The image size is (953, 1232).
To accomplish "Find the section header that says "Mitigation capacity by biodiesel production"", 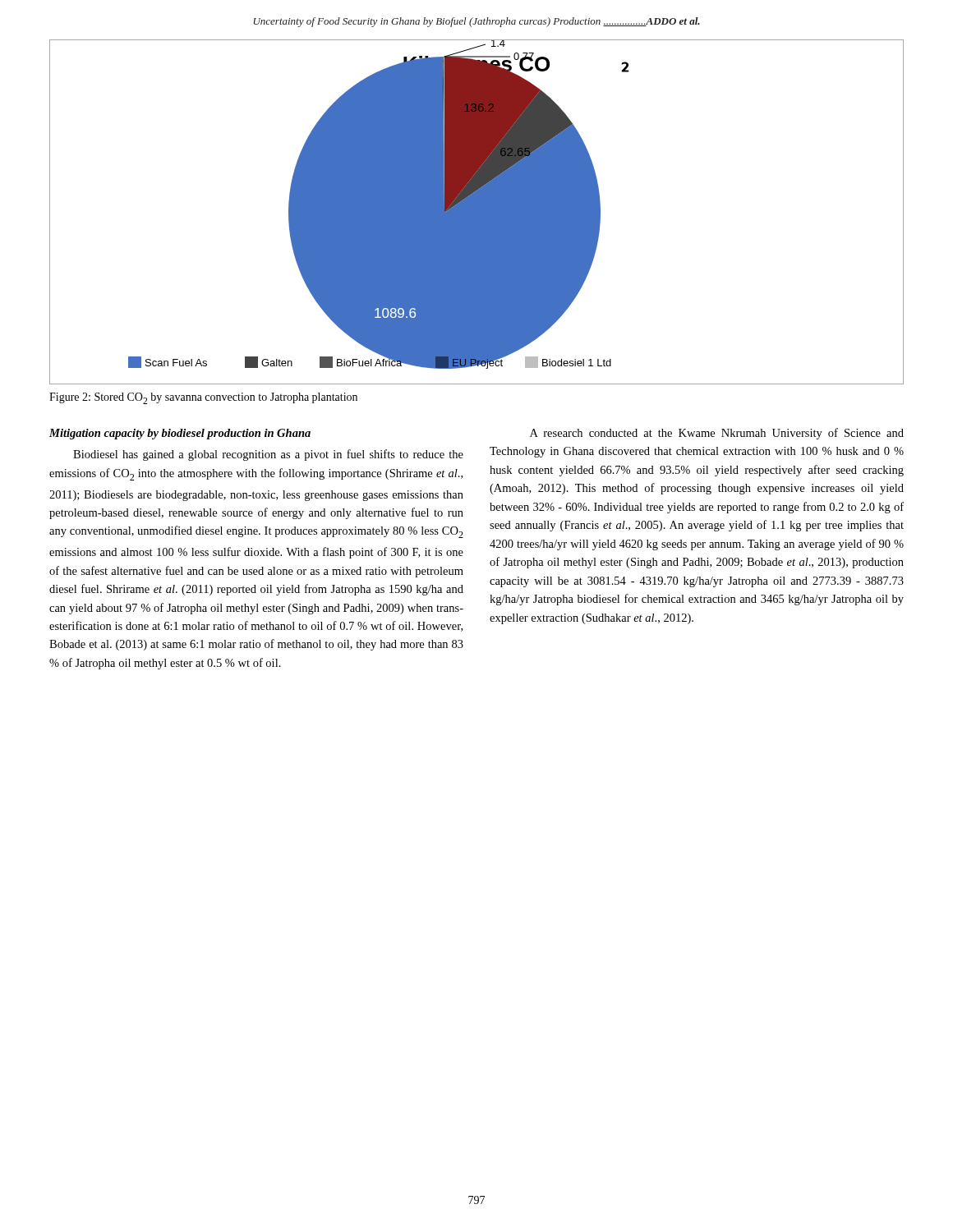I will coord(180,433).
